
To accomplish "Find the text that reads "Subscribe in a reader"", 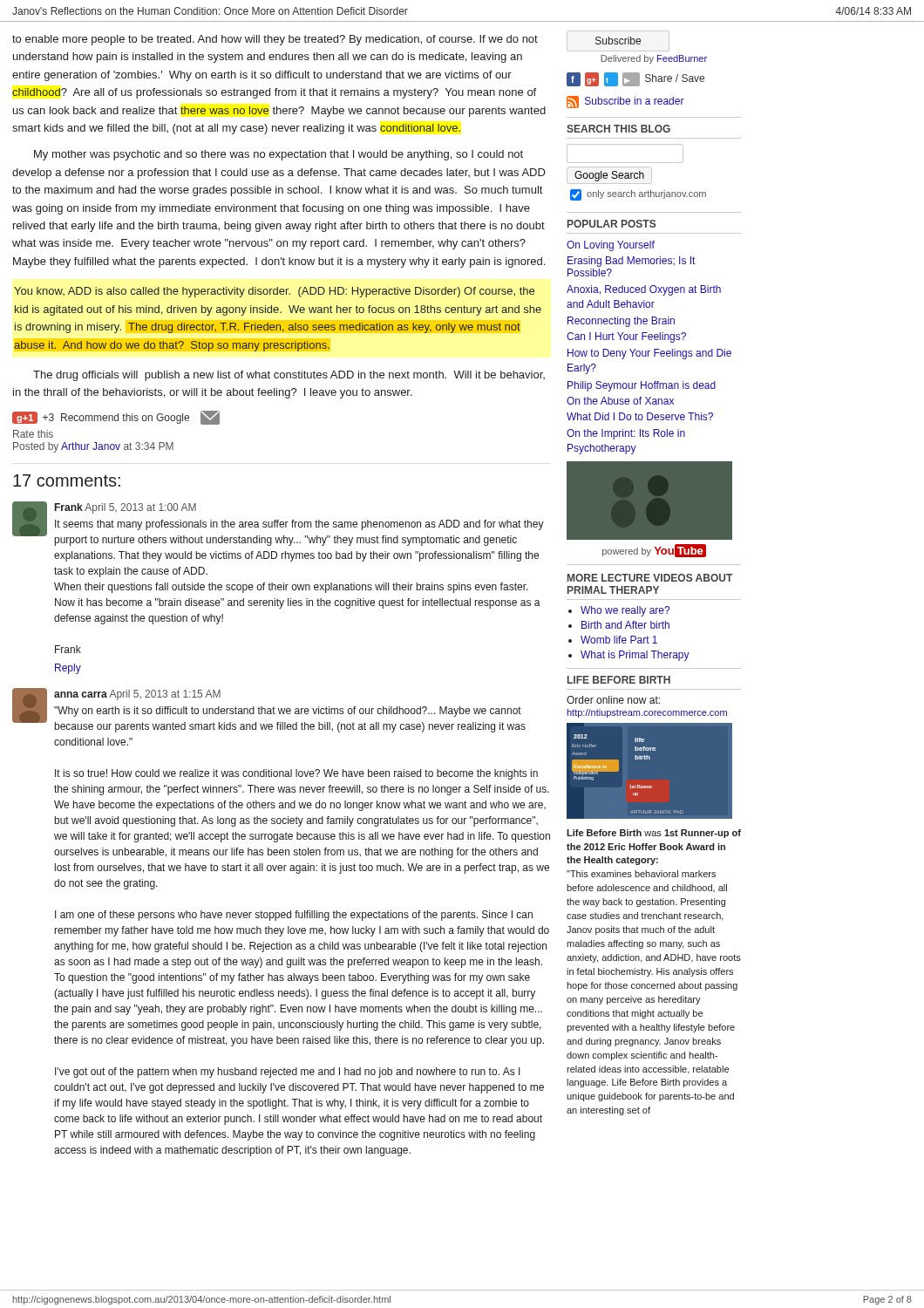I will pyautogui.click(x=625, y=102).
